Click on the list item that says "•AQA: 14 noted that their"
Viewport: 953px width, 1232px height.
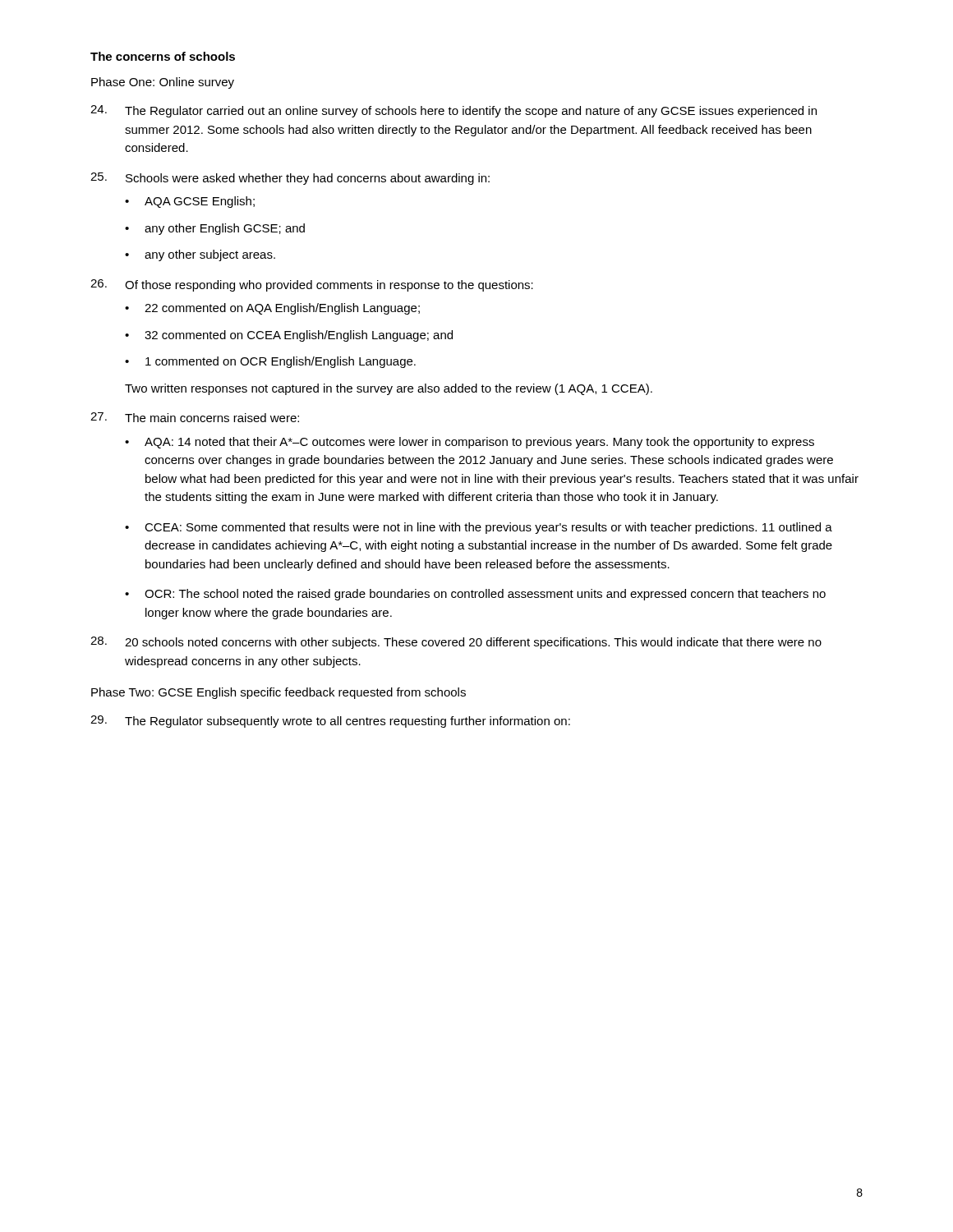tap(494, 469)
